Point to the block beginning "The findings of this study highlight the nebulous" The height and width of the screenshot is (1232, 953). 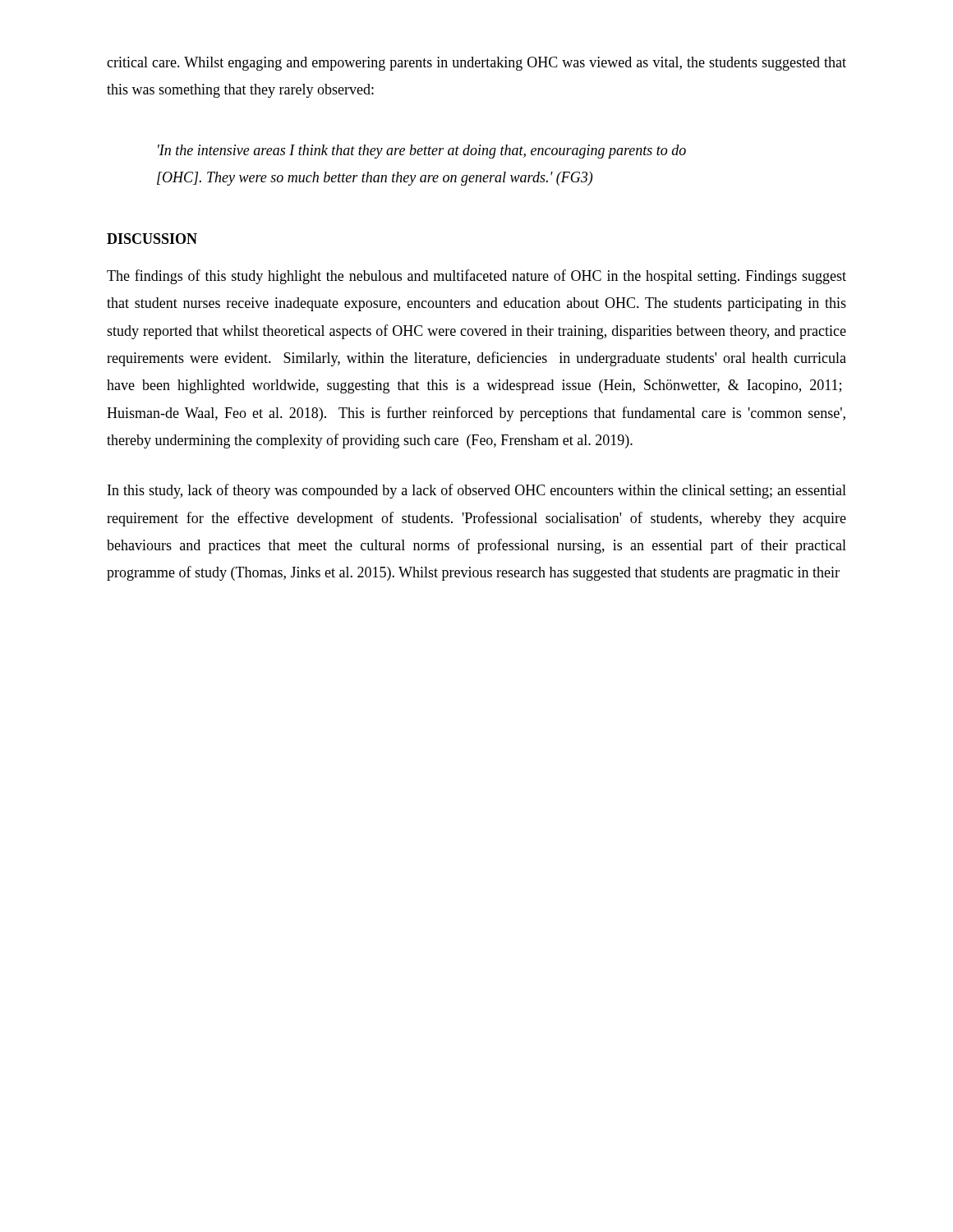pos(476,358)
